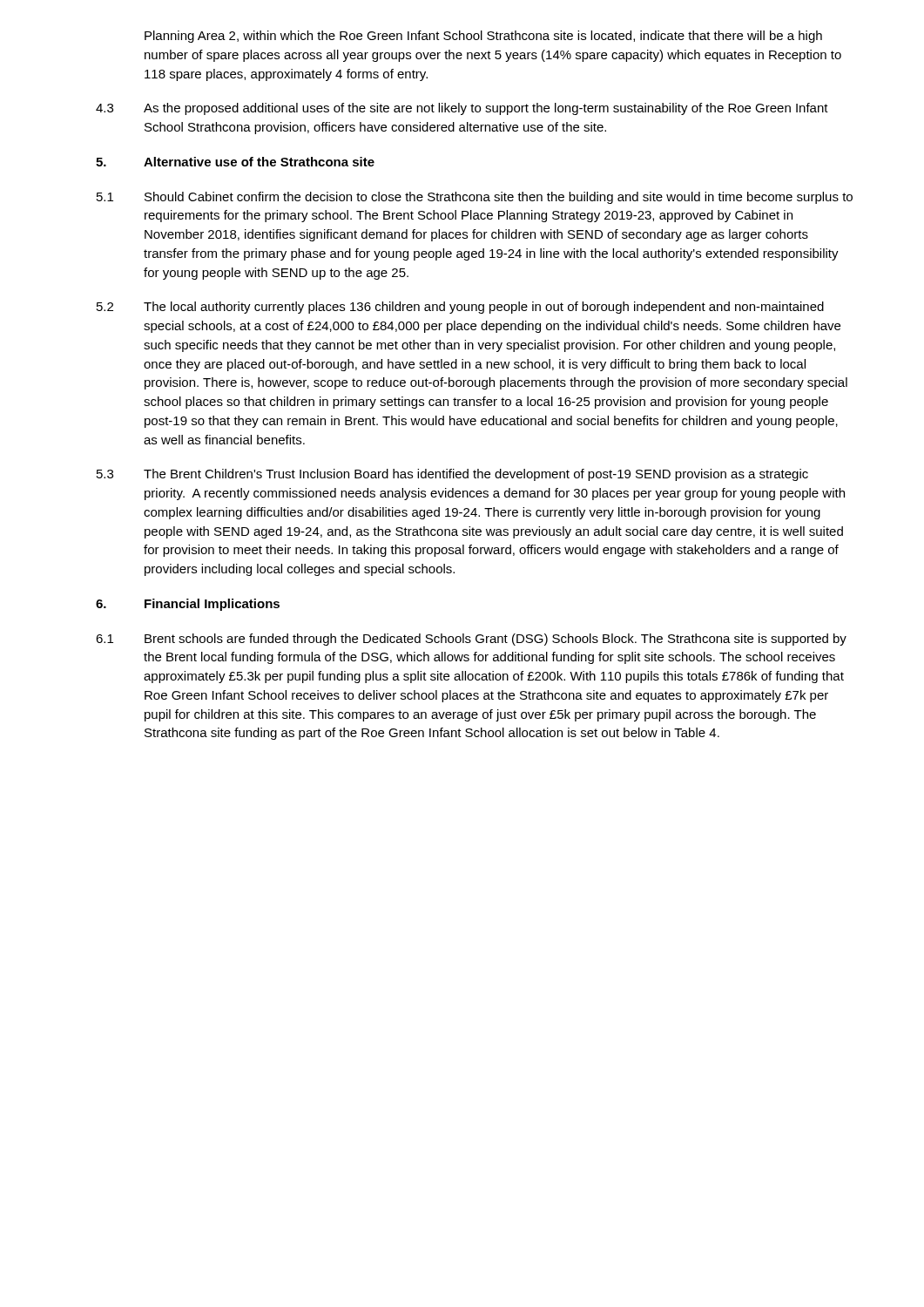Find the list item containing "6.1 Brent schools are funded"
Screen dimensions: 1307x924
[475, 686]
